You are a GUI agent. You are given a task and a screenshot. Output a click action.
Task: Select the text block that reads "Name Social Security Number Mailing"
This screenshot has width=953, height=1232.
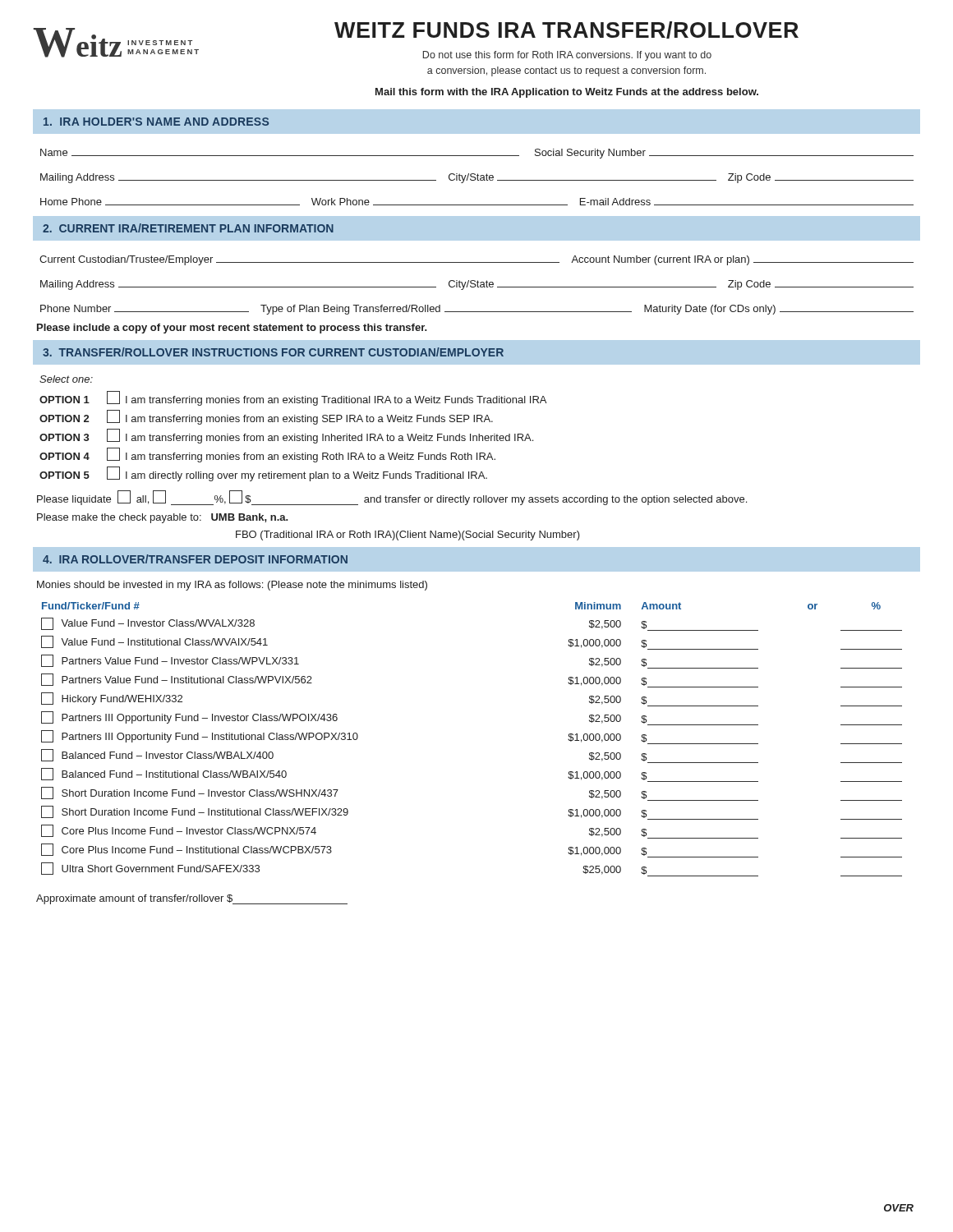(x=476, y=175)
